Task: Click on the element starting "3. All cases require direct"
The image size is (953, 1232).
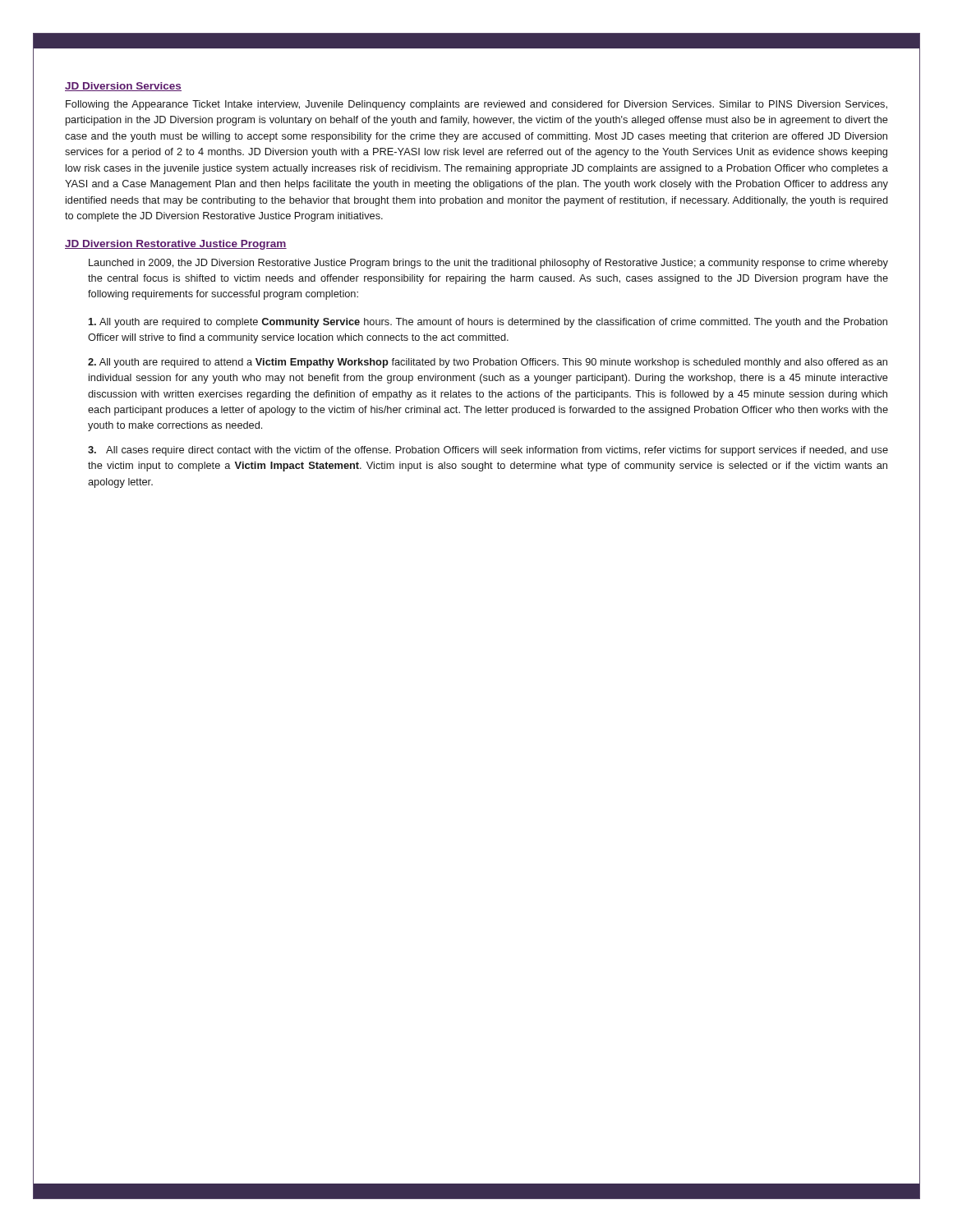Action: (x=488, y=466)
